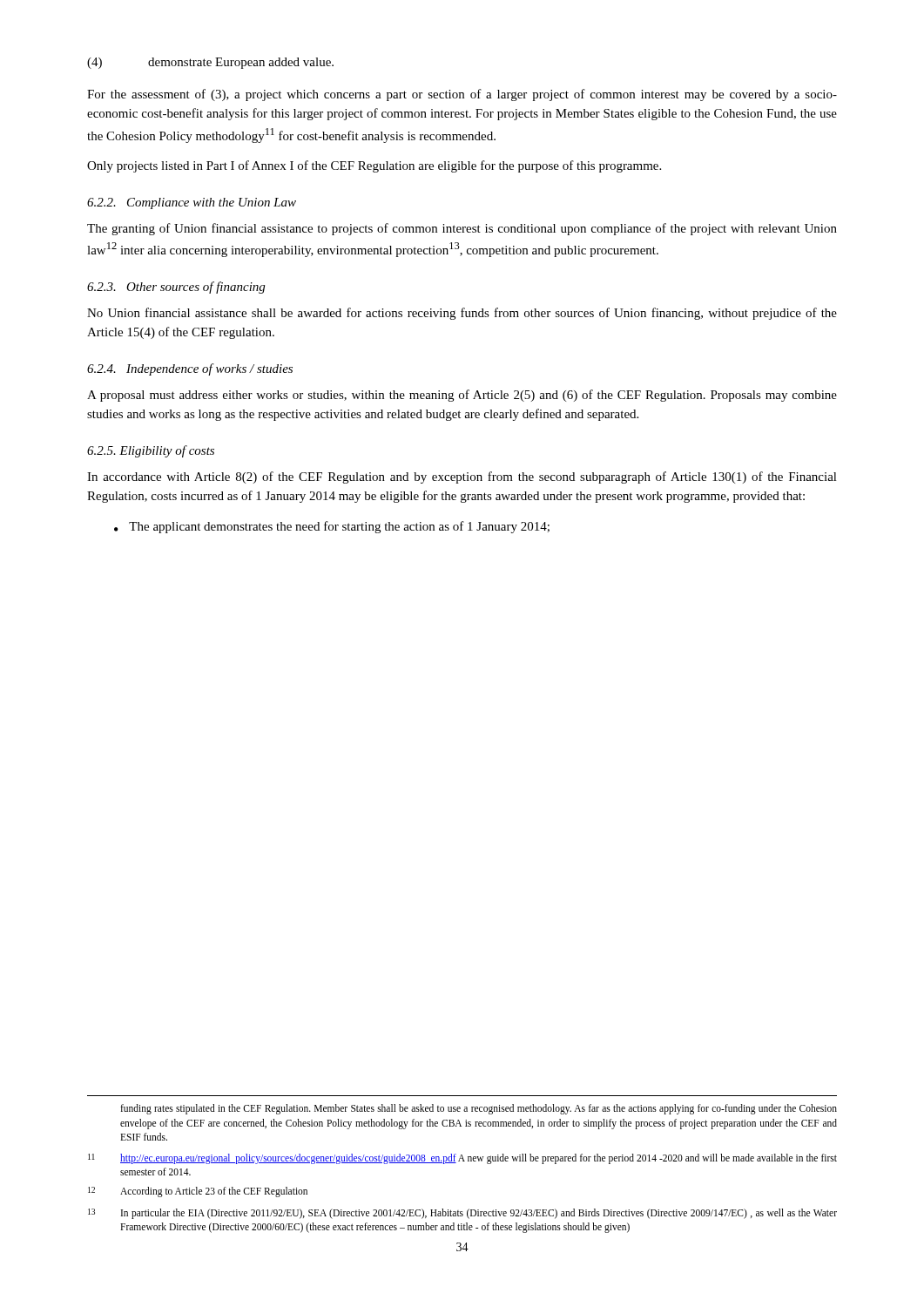
Task: Locate the block of text that opens with "12 According to Article 23 of the CEF"
Action: click(x=198, y=1192)
